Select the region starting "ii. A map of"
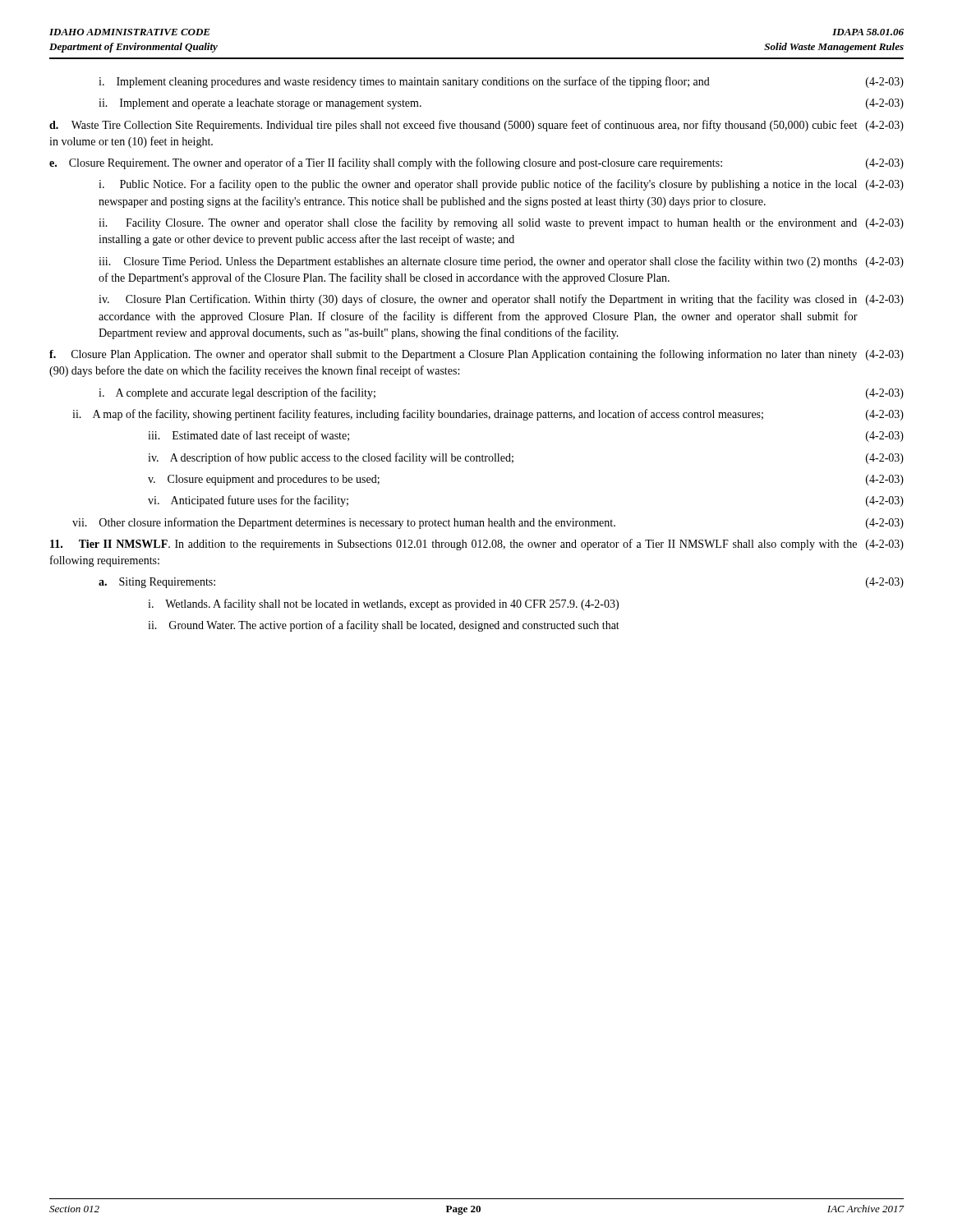 point(476,415)
